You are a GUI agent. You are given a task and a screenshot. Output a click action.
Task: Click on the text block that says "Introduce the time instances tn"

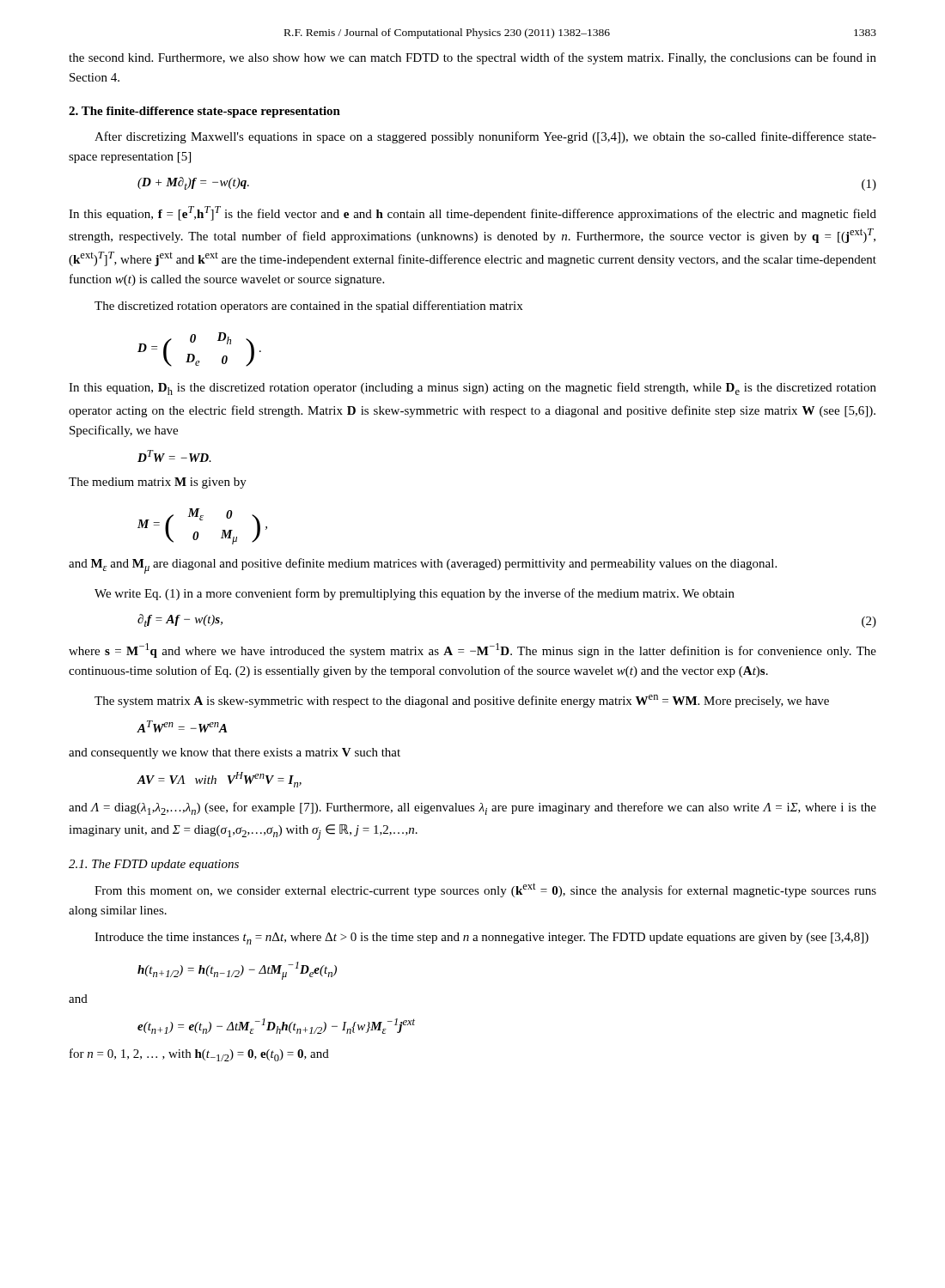[x=482, y=939]
